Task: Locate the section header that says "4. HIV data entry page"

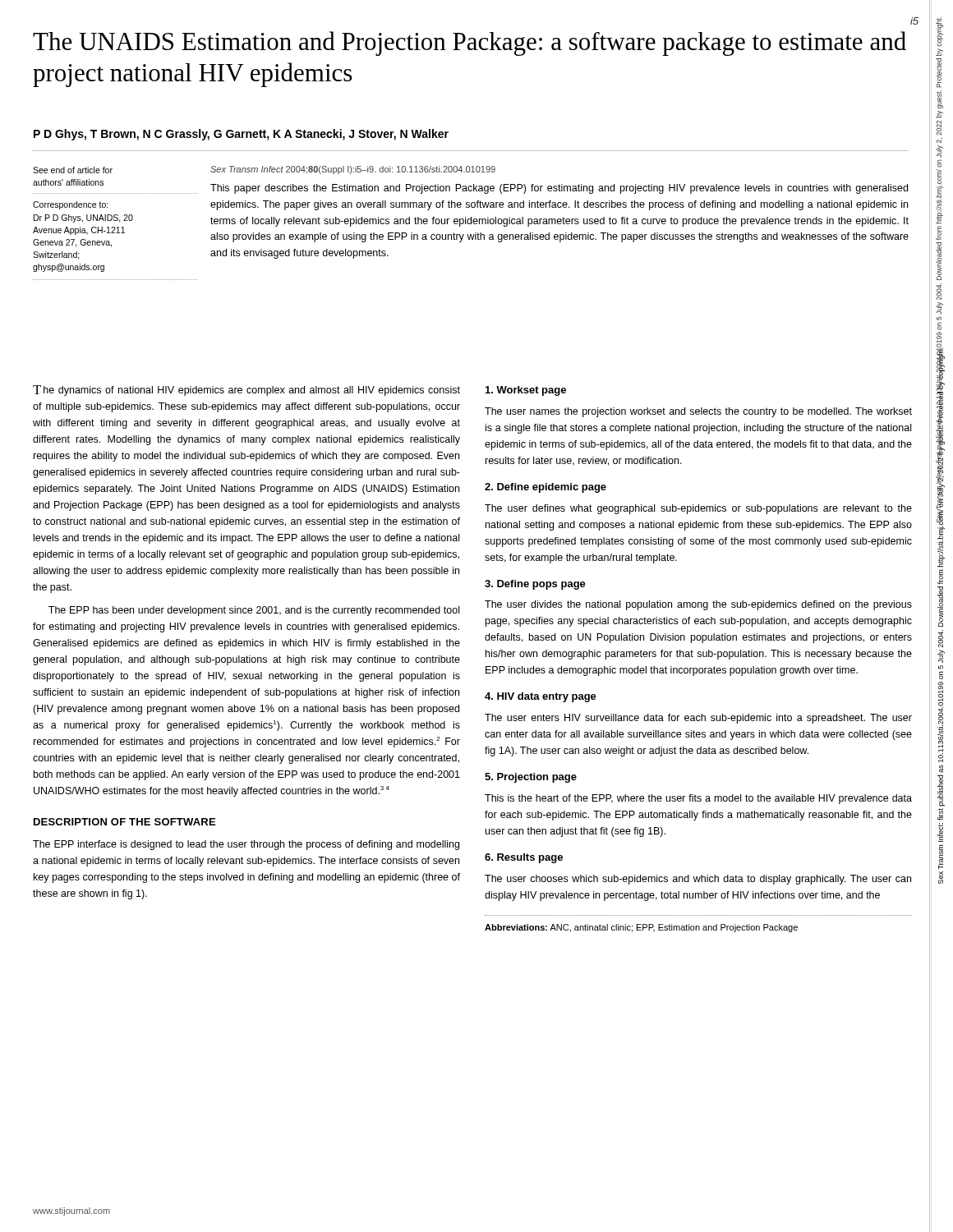Action: (x=540, y=696)
